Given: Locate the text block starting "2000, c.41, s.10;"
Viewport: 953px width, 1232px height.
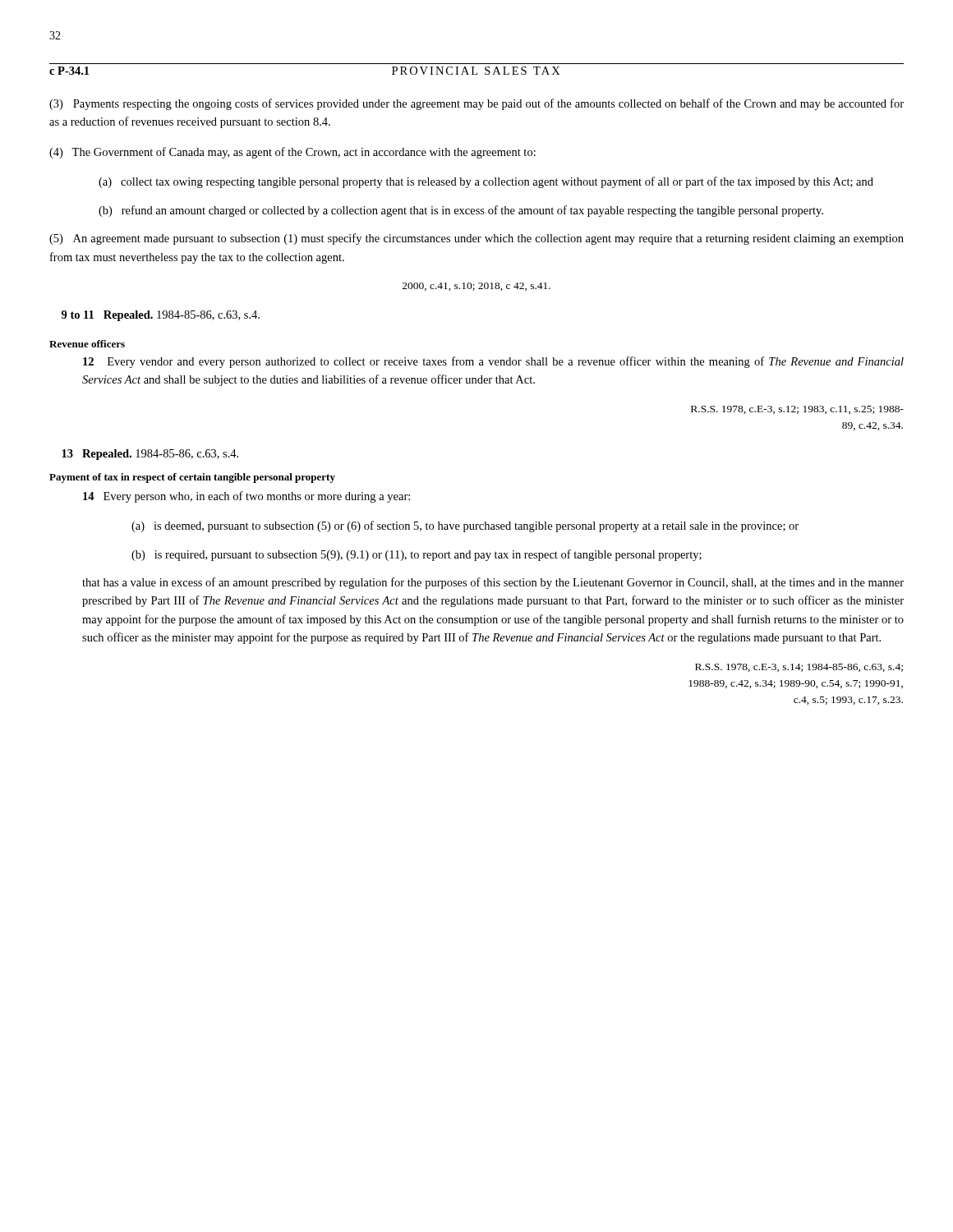Looking at the screenshot, I should click(476, 286).
